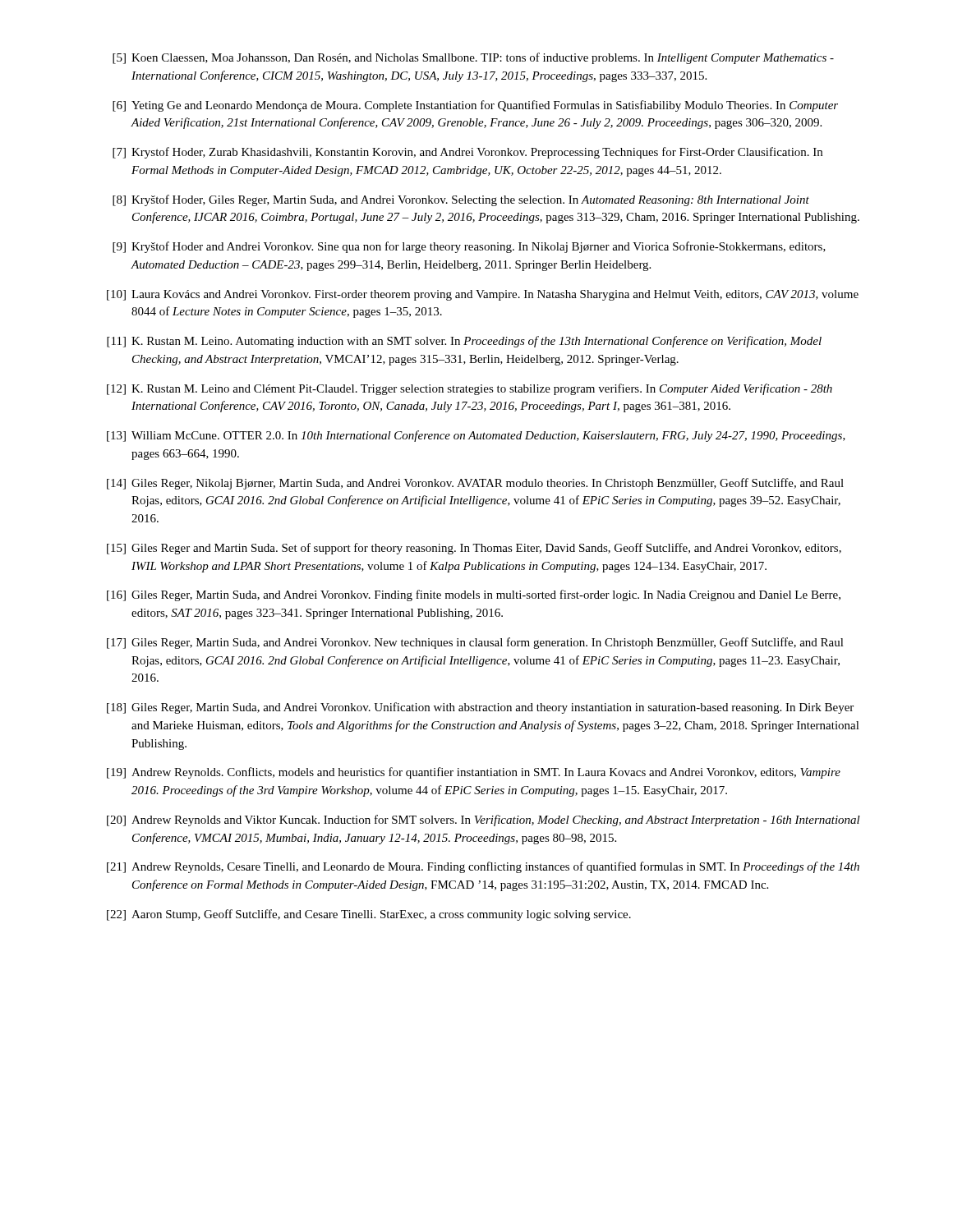Point to the block beginning "[11] K. Rustan M. Leino. Automating"
This screenshot has width=953, height=1232.
point(476,351)
